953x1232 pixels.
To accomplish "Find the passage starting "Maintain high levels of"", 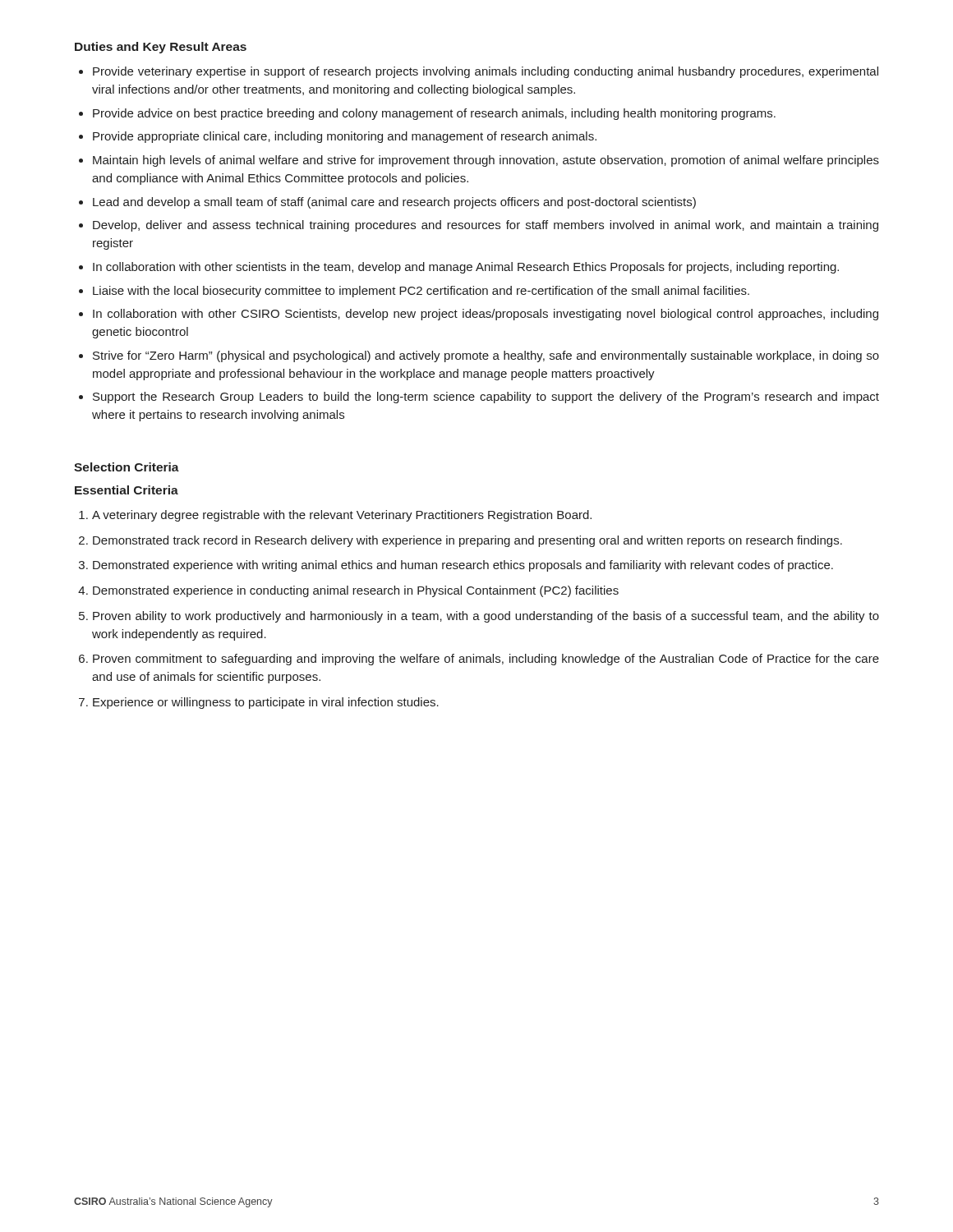I will (486, 169).
